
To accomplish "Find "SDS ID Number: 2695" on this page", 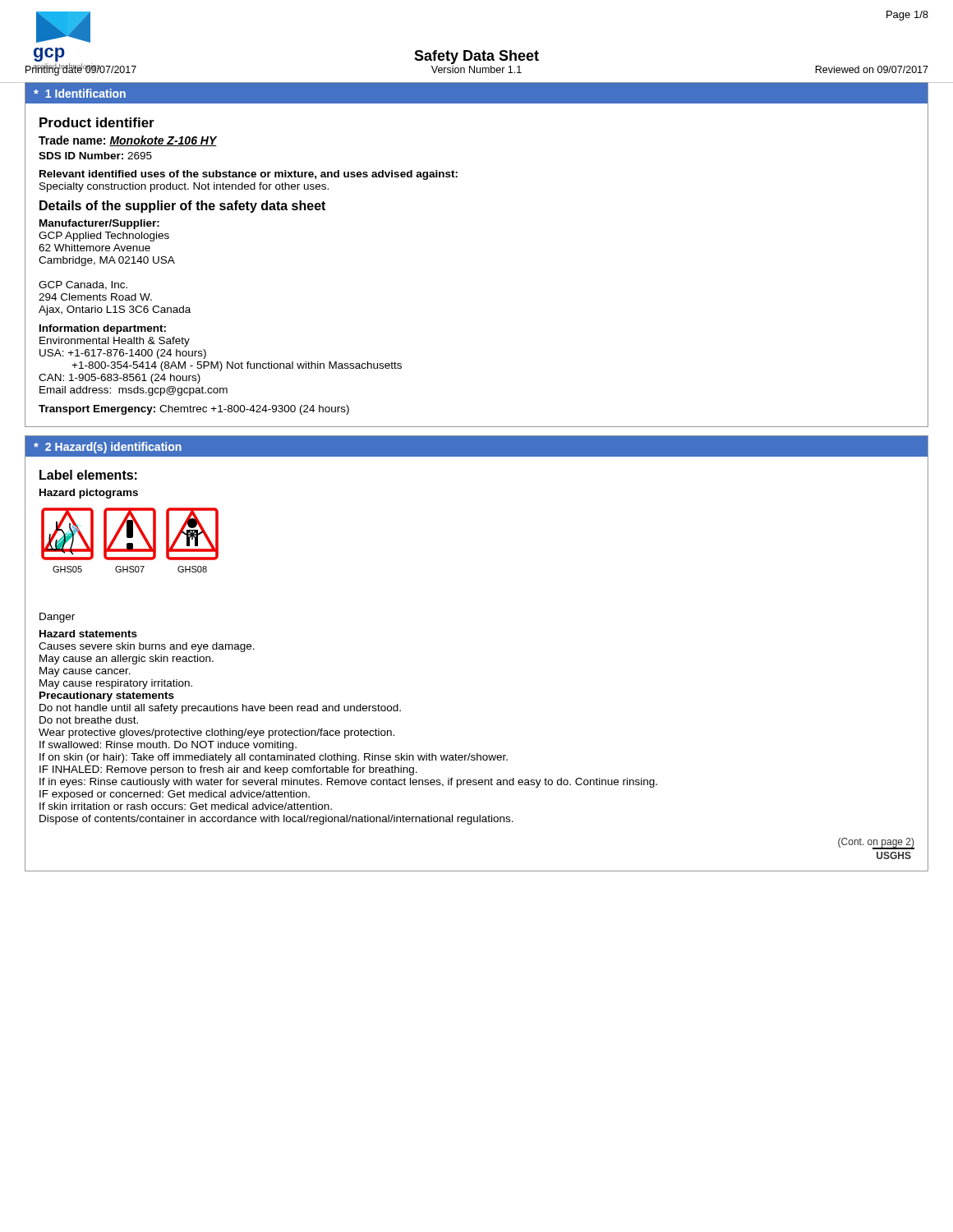I will coord(95,156).
